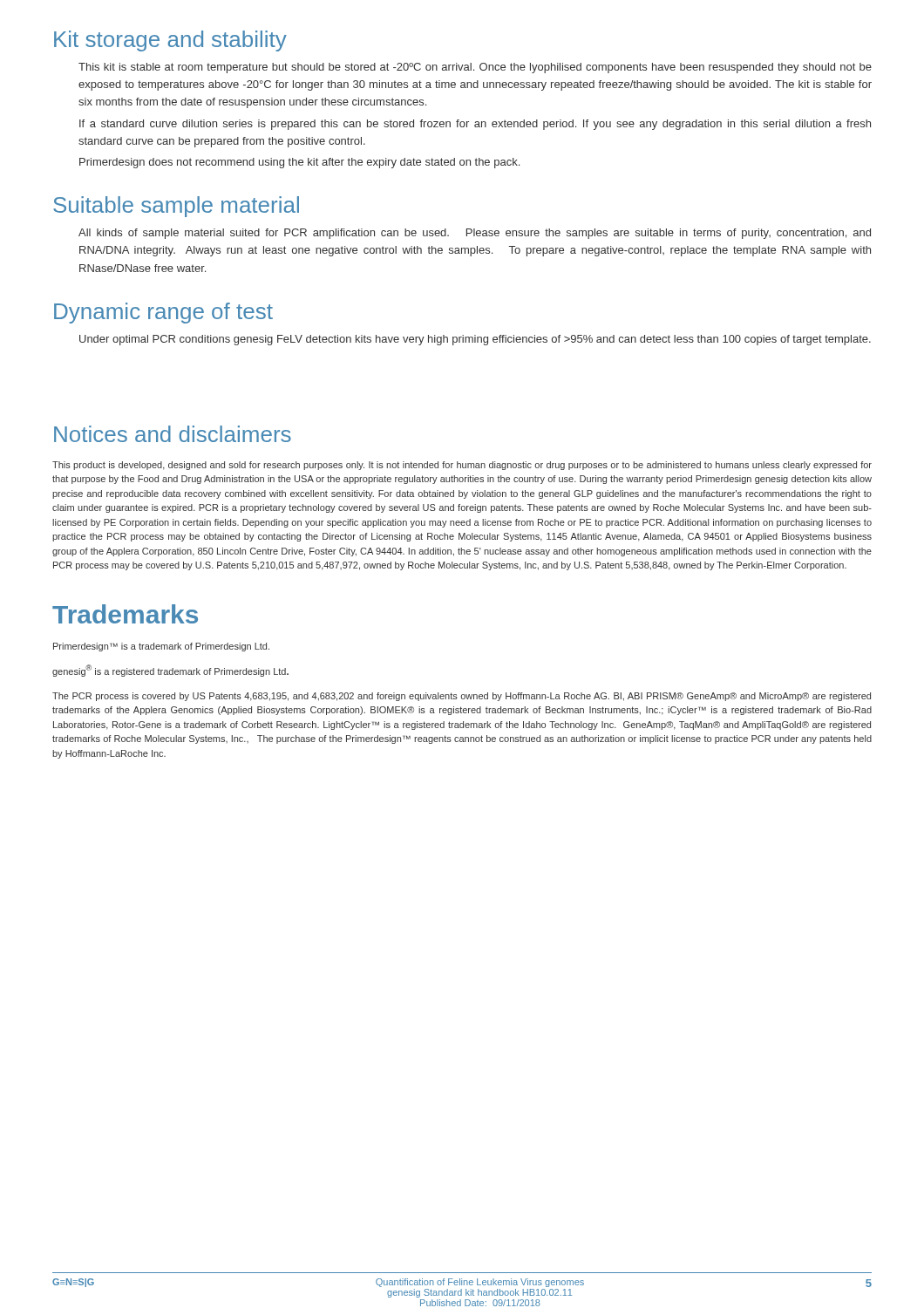Navigate to the region starting "This kit is stable"
Viewport: 924px width, 1308px height.
(475, 115)
